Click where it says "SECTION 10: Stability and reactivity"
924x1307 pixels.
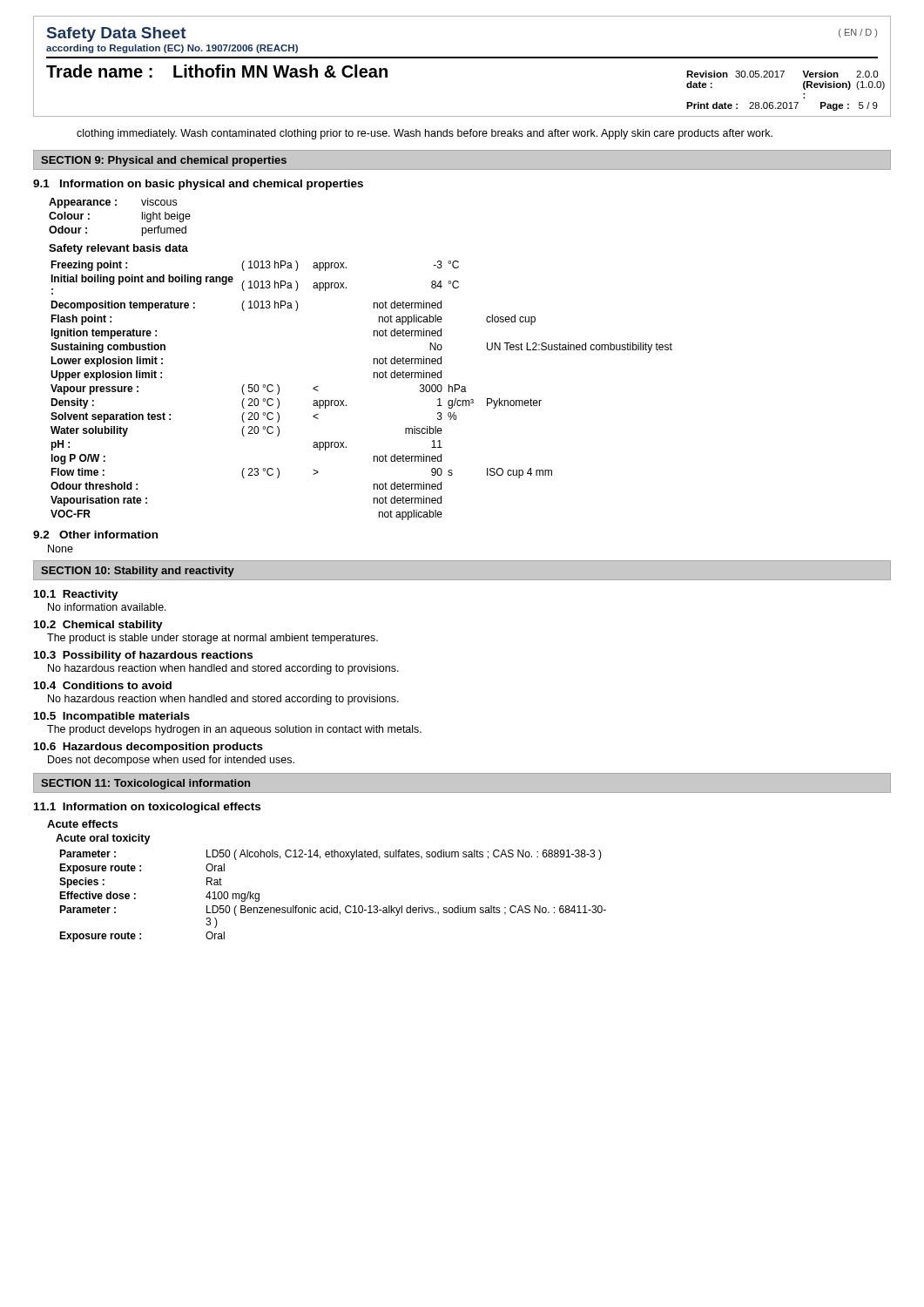137,570
